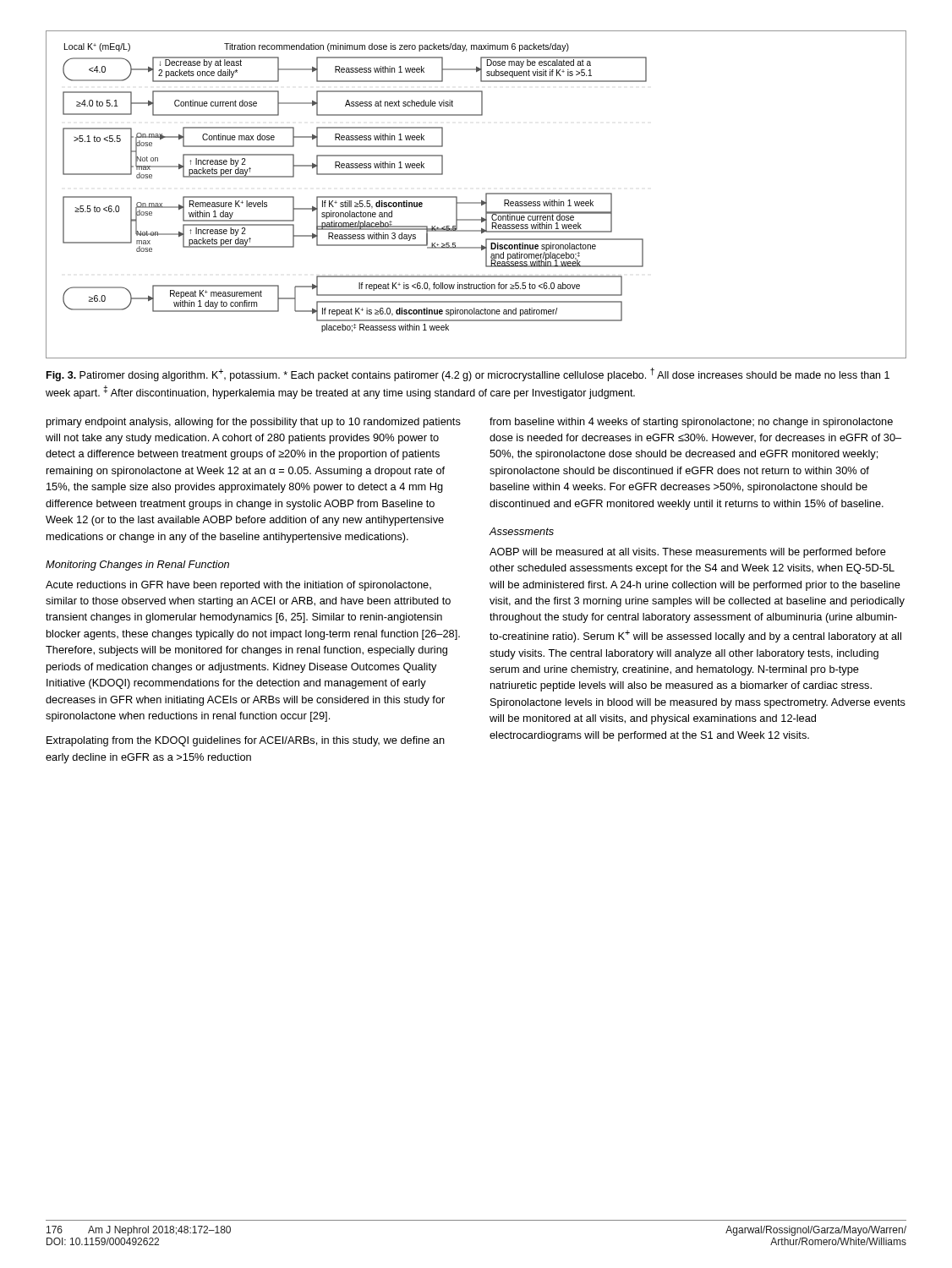Find the text block that says "Extrapolating from the KDOQI guidelines for ACEI/ARBs, in"

pos(245,749)
